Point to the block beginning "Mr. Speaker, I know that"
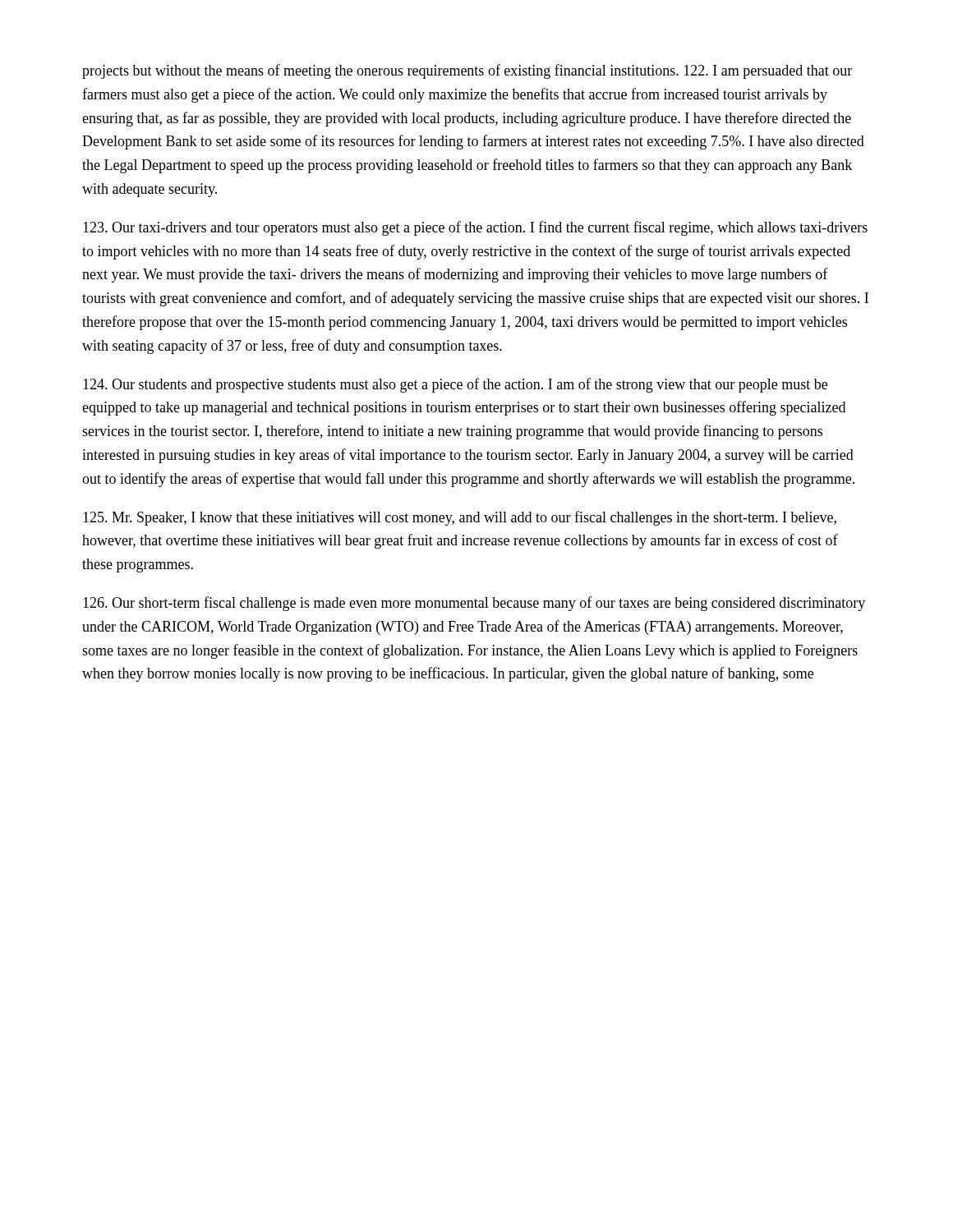The width and height of the screenshot is (953, 1232). [476, 541]
